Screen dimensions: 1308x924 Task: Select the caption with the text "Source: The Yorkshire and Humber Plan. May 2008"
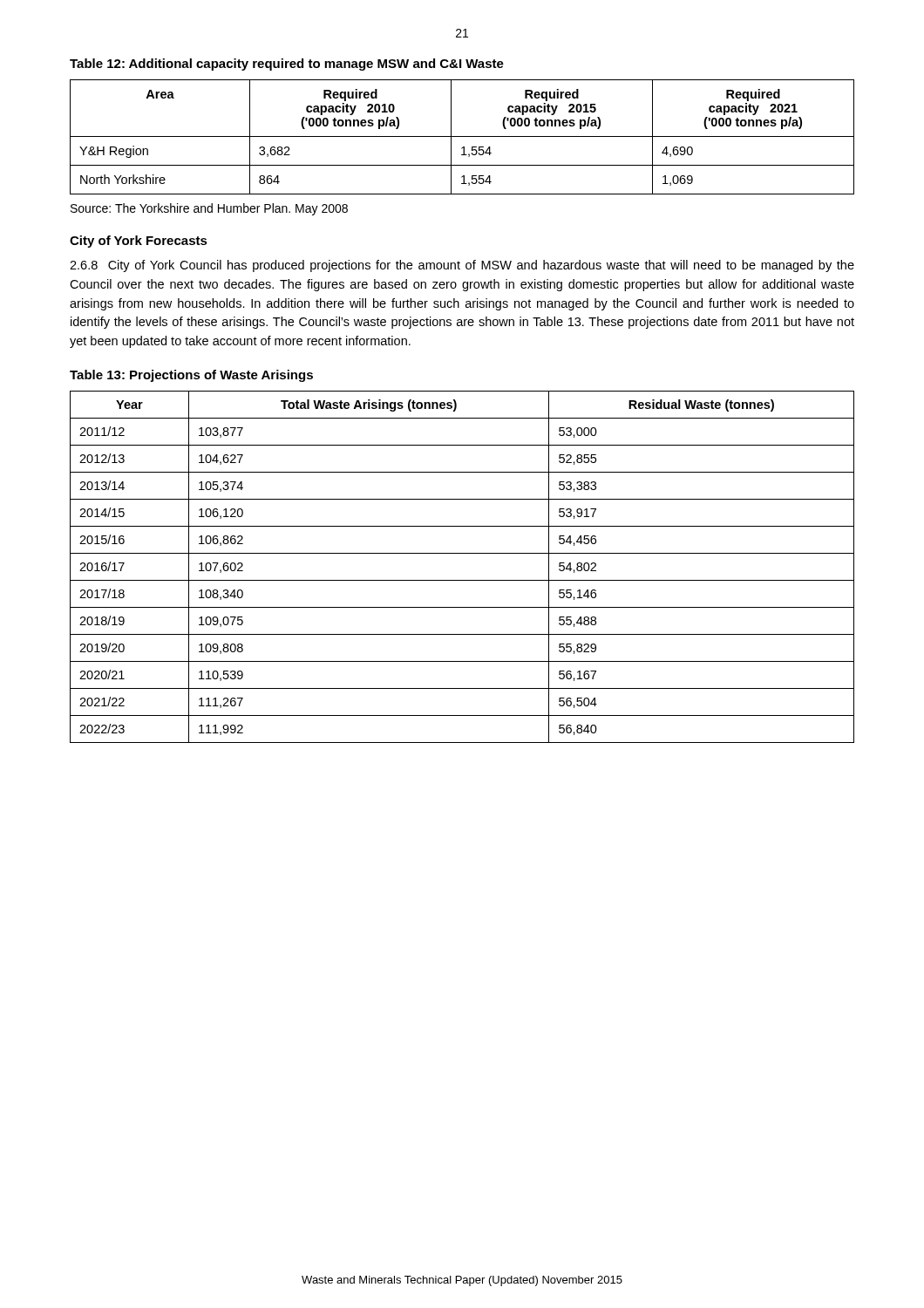point(209,208)
